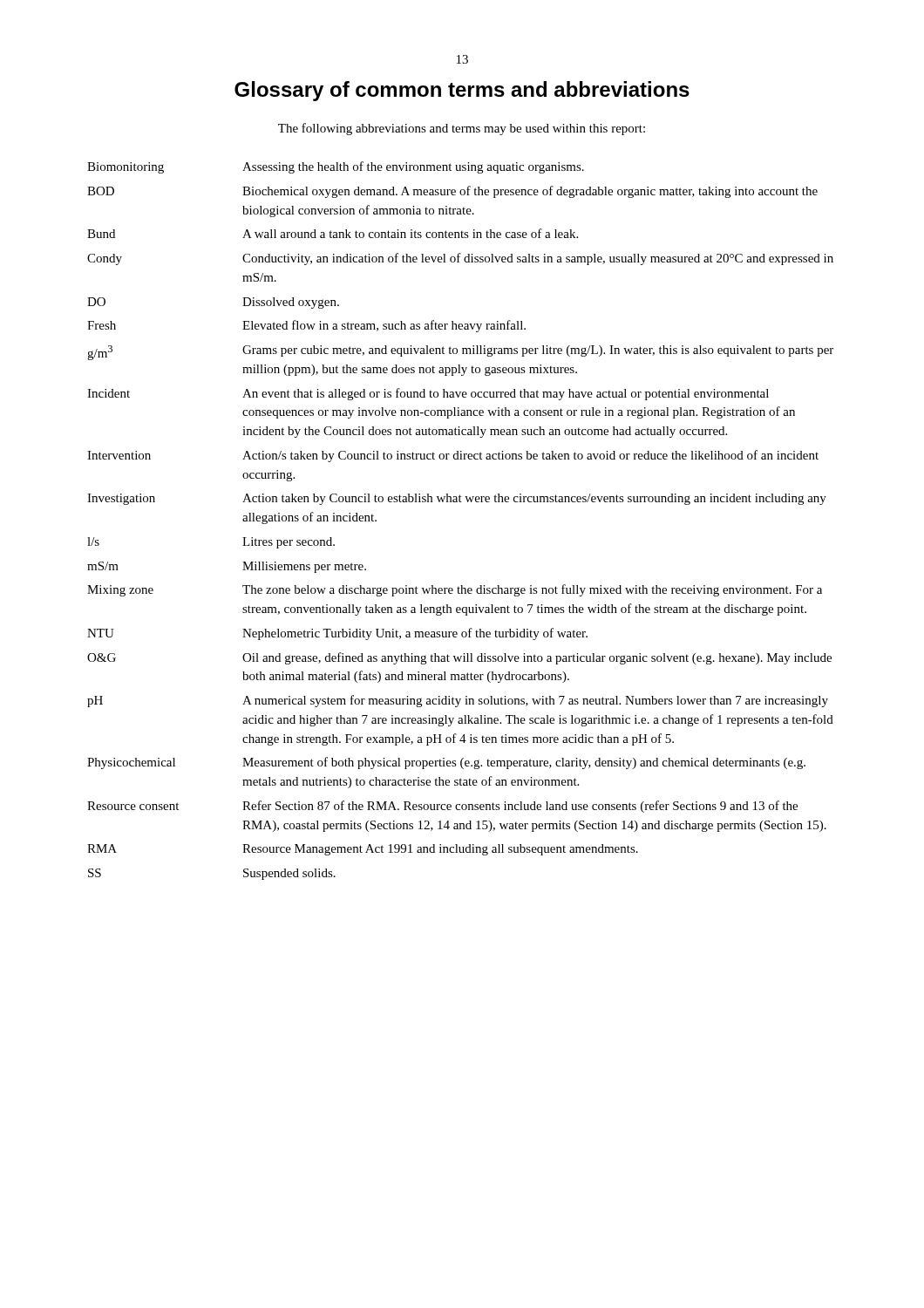Locate the list item that says "Investigation Action taken by Council to establish what"
The height and width of the screenshot is (1308, 924).
462,508
